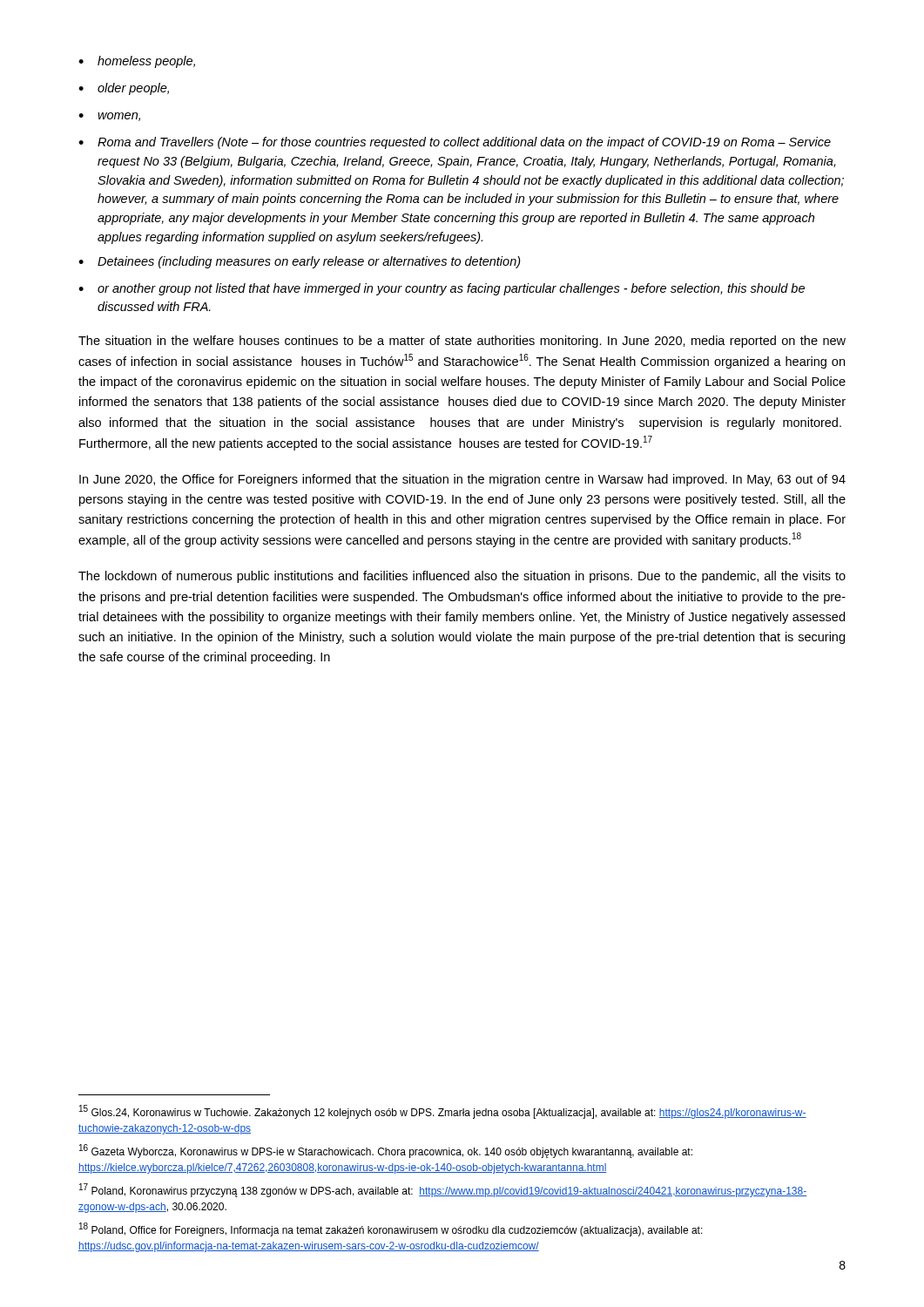The image size is (924, 1307).
Task: Point to "• older people,"
Action: coord(124,89)
